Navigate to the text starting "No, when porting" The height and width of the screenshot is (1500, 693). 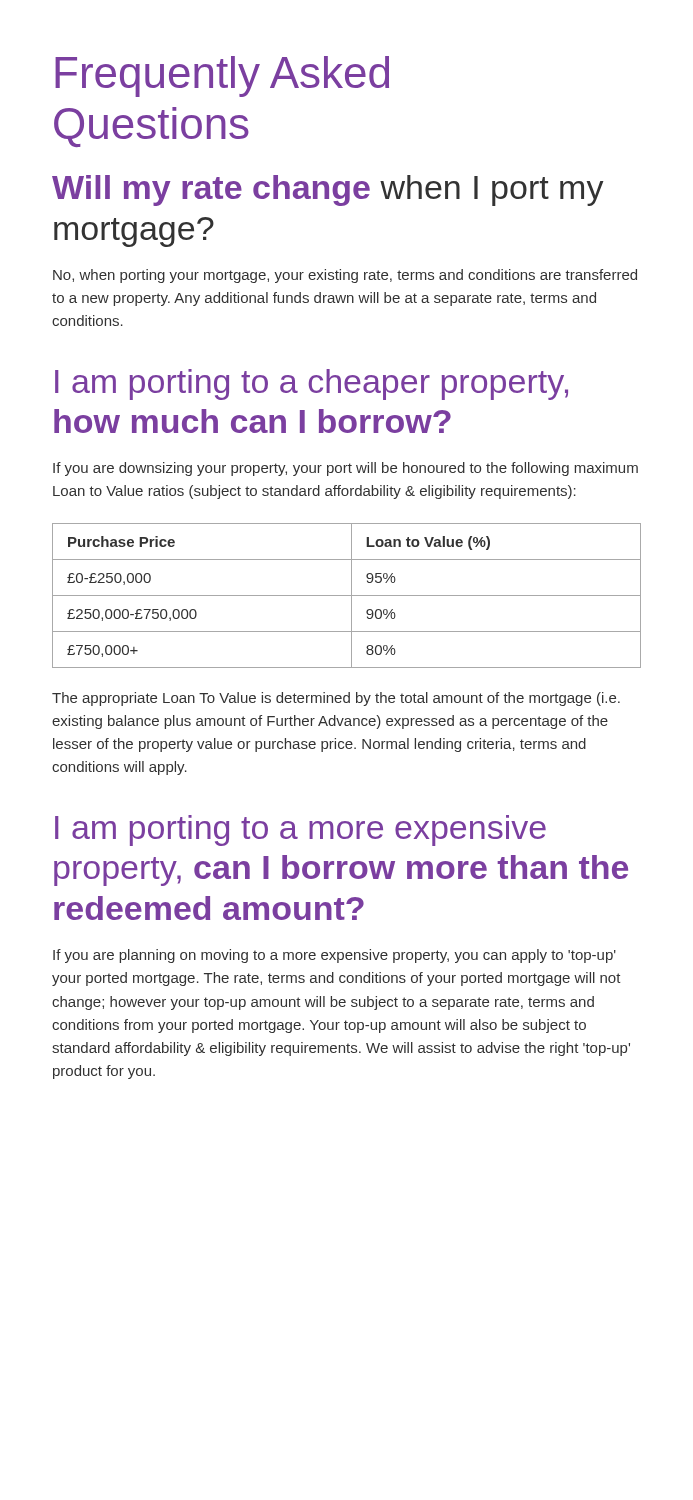(346, 298)
